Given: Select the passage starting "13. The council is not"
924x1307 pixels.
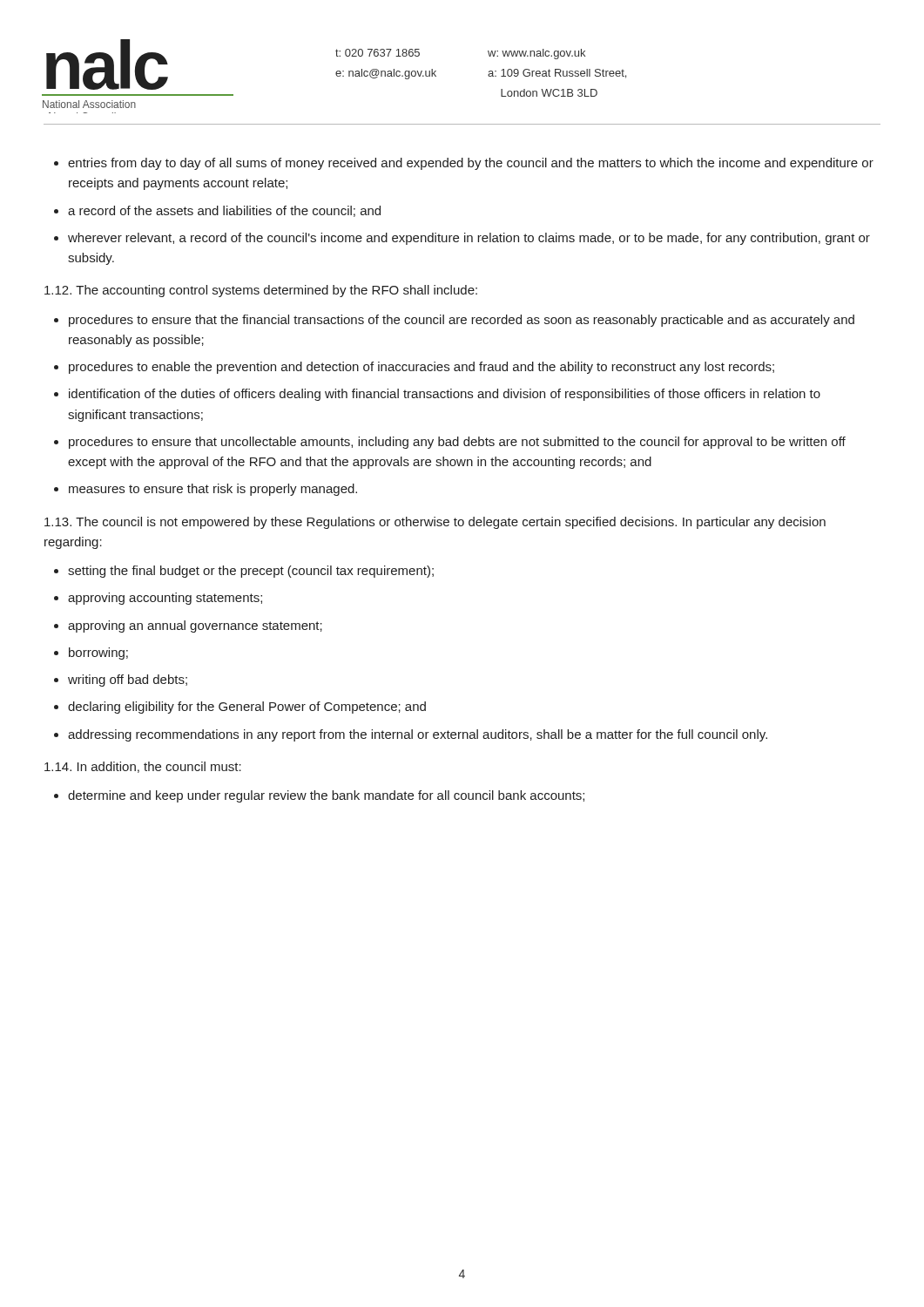Looking at the screenshot, I should pos(435,531).
